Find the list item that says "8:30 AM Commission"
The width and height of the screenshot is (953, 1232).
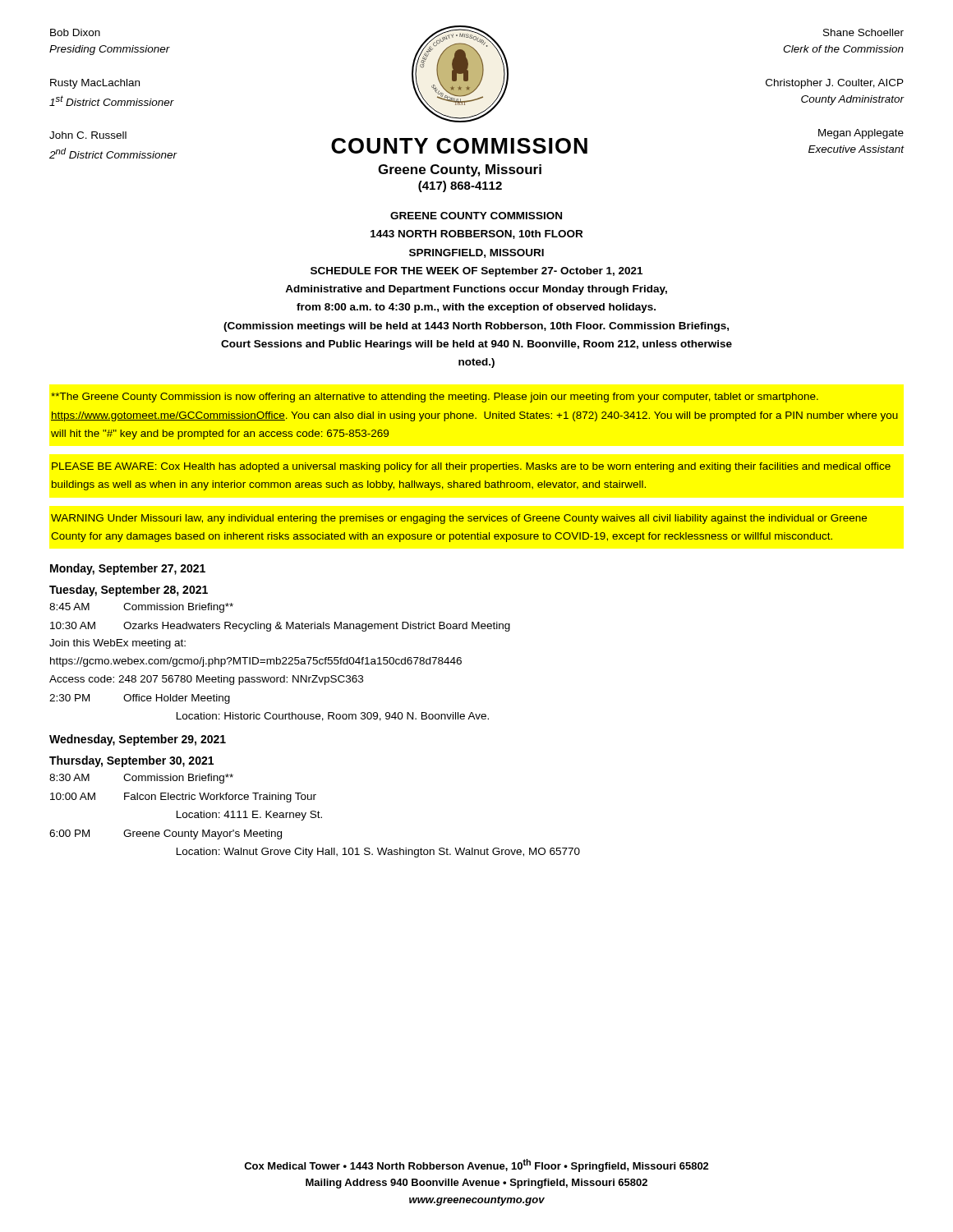141,779
